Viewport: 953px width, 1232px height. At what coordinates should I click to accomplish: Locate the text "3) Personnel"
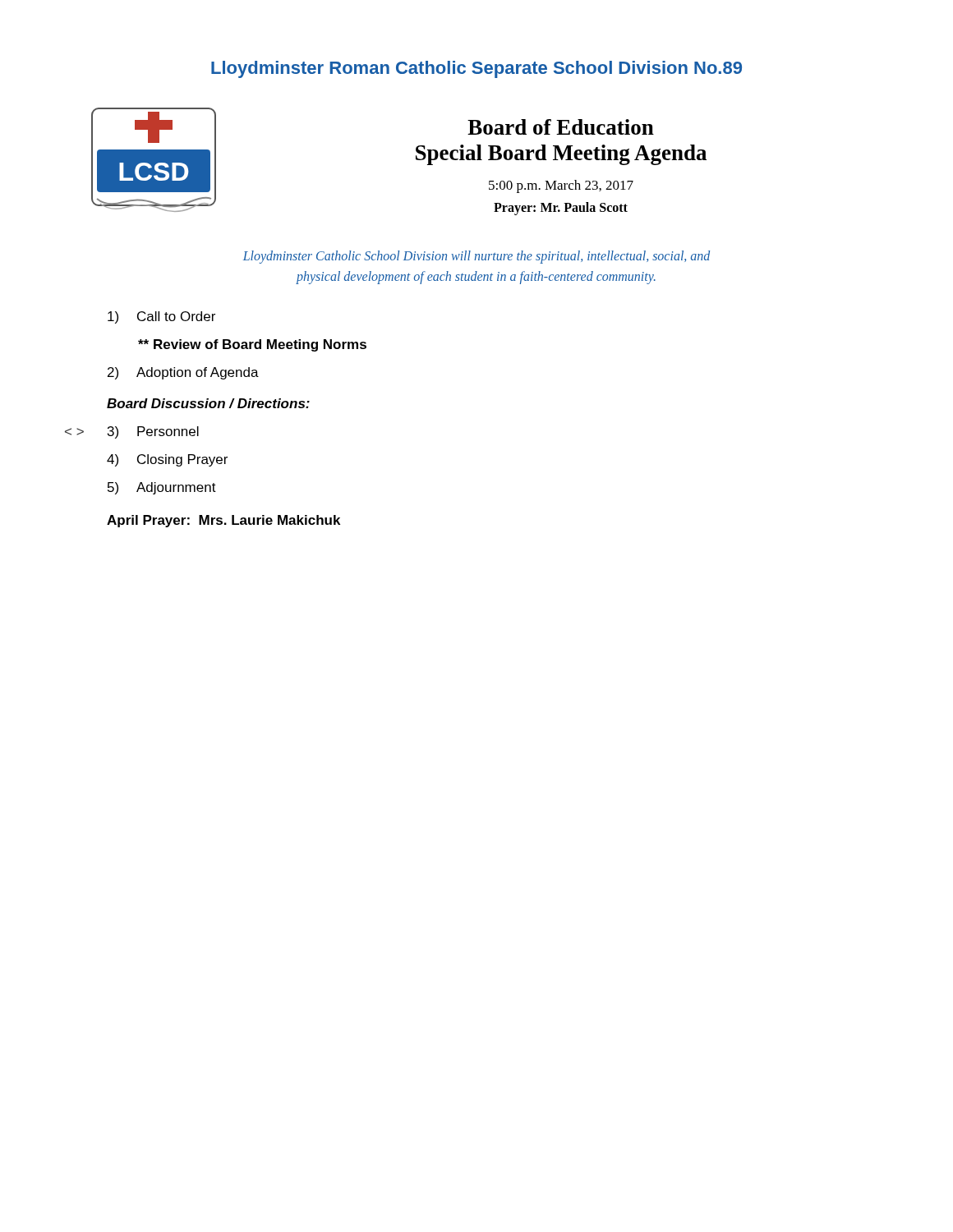click(x=153, y=432)
